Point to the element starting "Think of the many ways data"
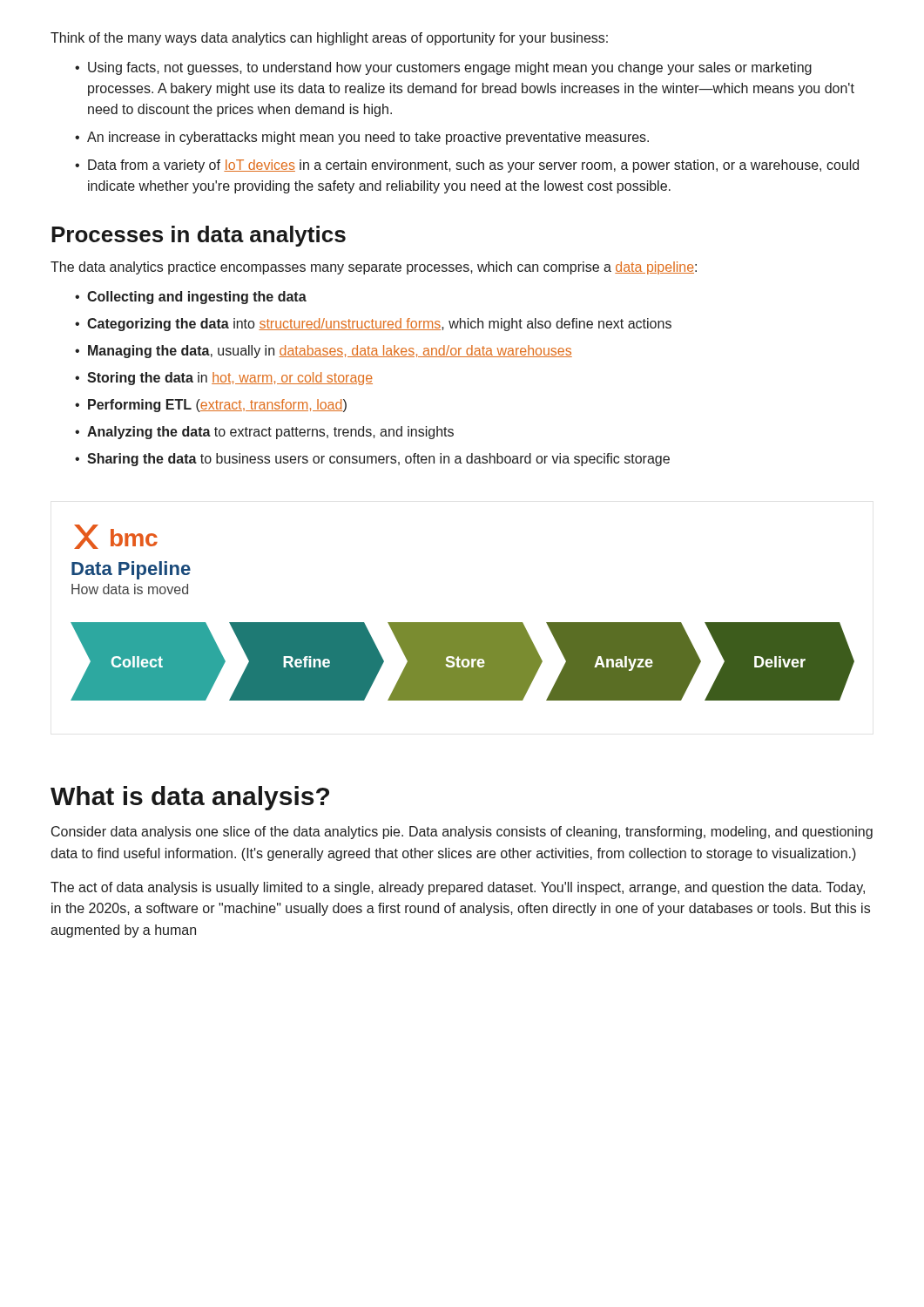 click(x=462, y=38)
